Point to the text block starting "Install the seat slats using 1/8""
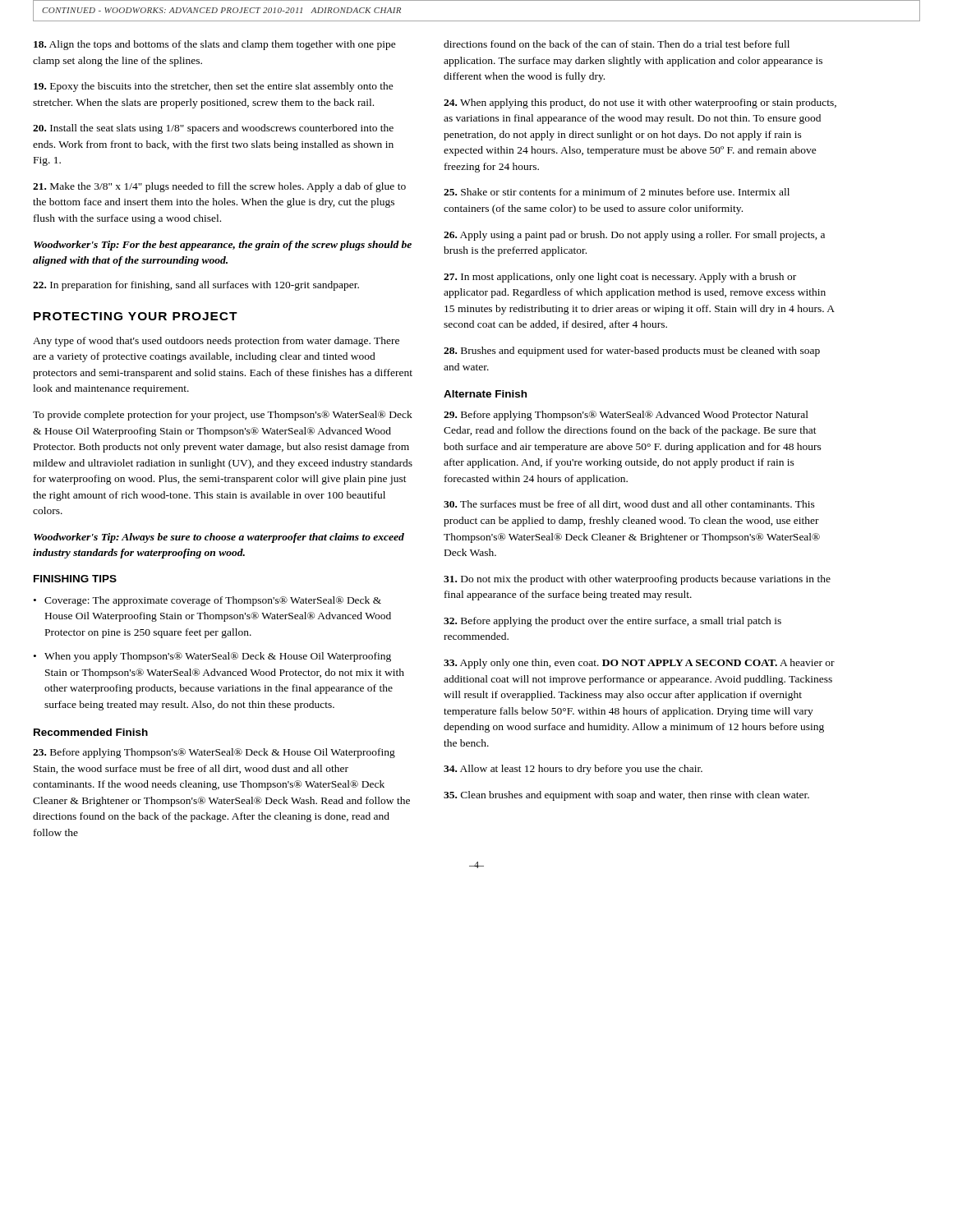953x1232 pixels. pyautogui.click(x=223, y=144)
